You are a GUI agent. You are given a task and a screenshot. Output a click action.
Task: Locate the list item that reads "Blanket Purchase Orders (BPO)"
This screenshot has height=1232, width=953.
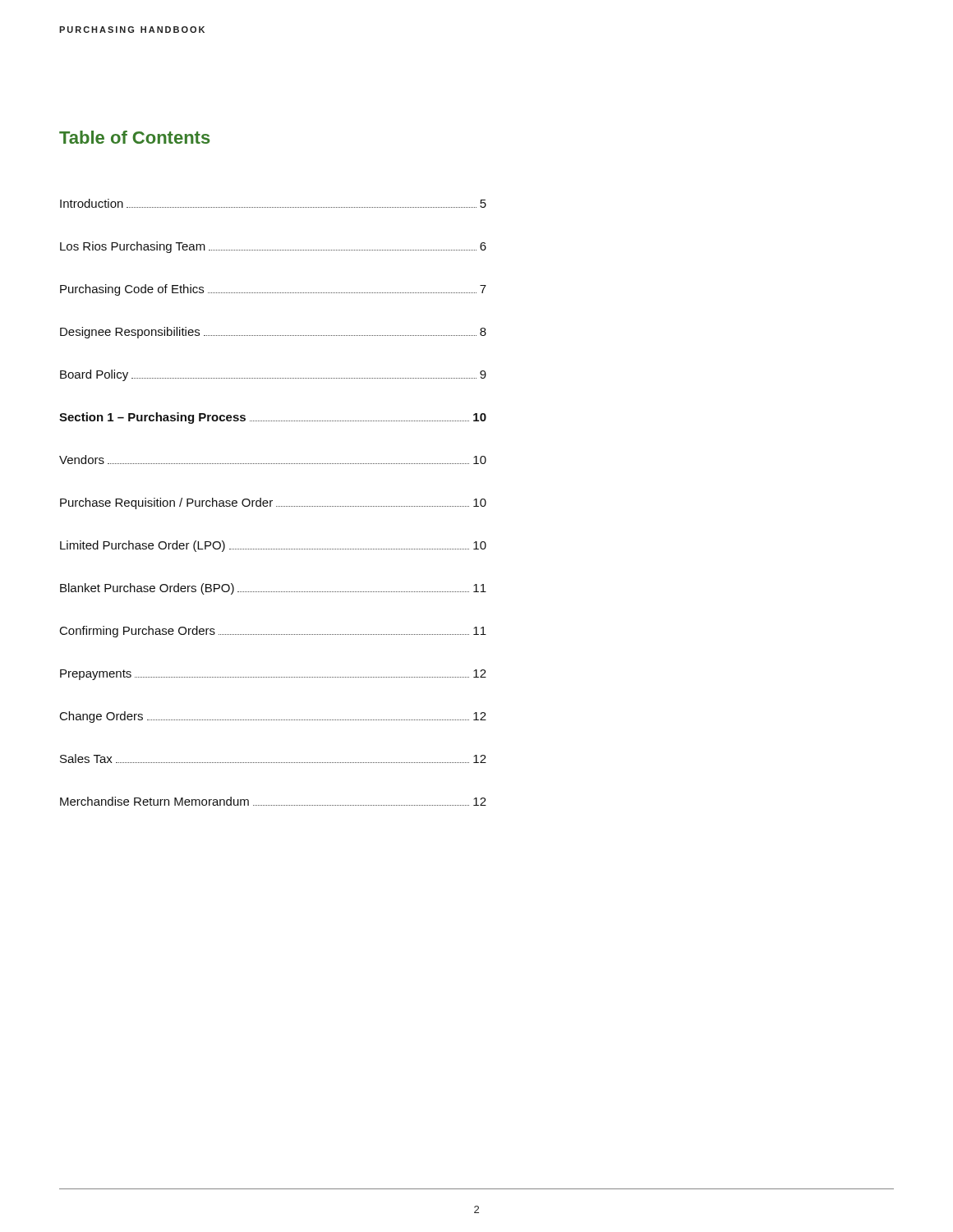[x=273, y=588]
